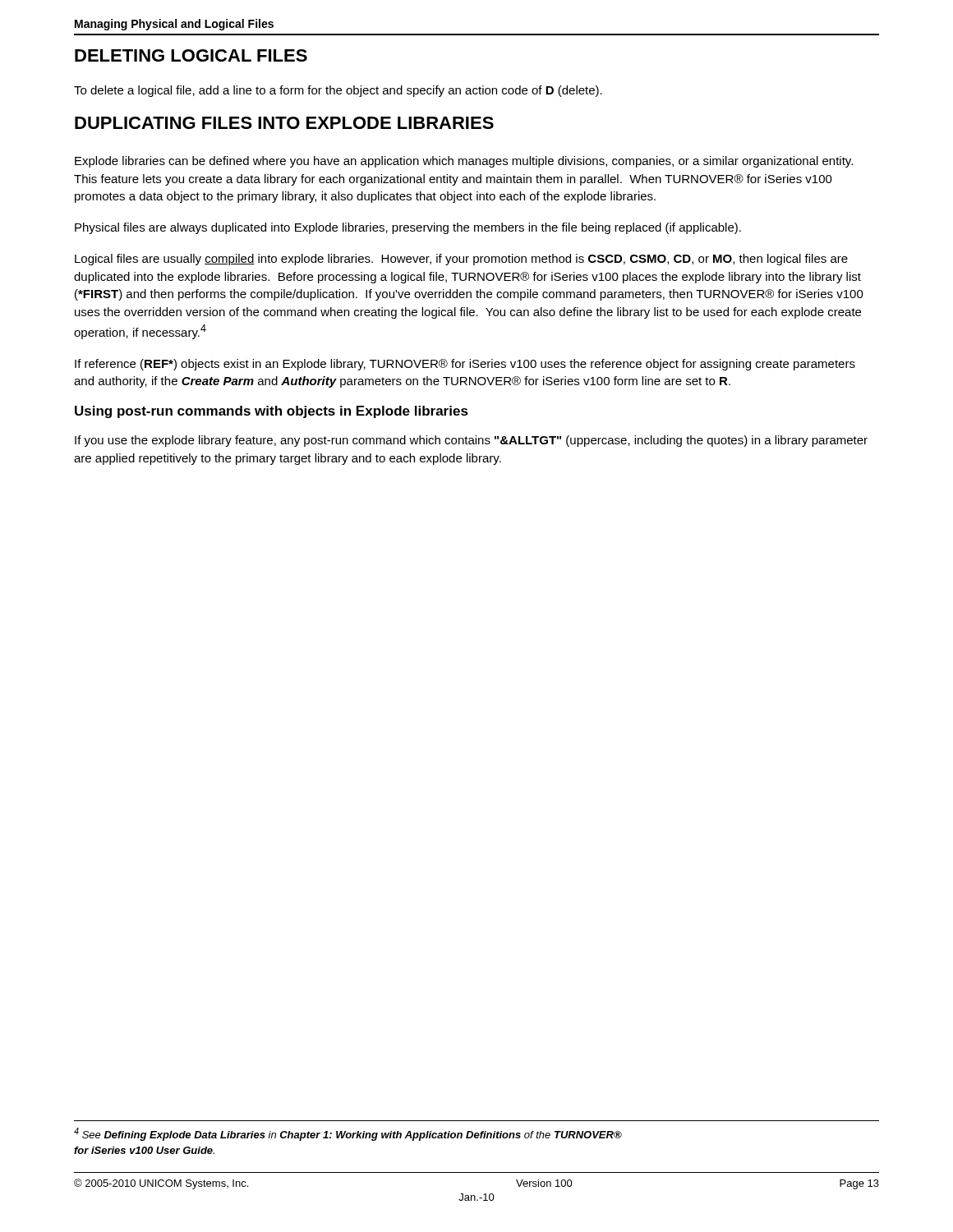Find the section header on this page that starts "Using post-run commands with objects in Explode"
This screenshot has height=1232, width=953.
(x=271, y=411)
